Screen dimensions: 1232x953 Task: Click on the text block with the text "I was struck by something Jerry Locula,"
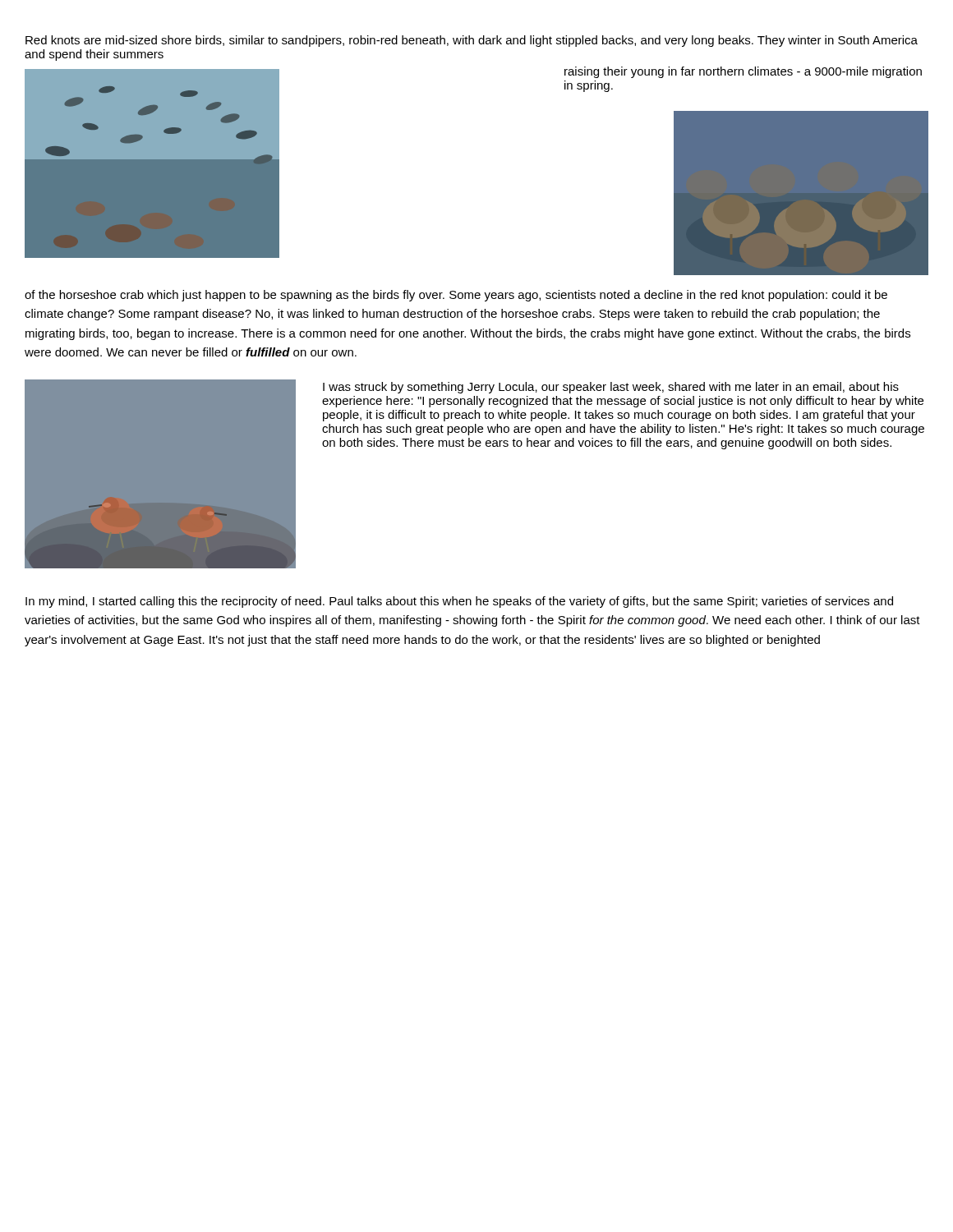pos(623,414)
